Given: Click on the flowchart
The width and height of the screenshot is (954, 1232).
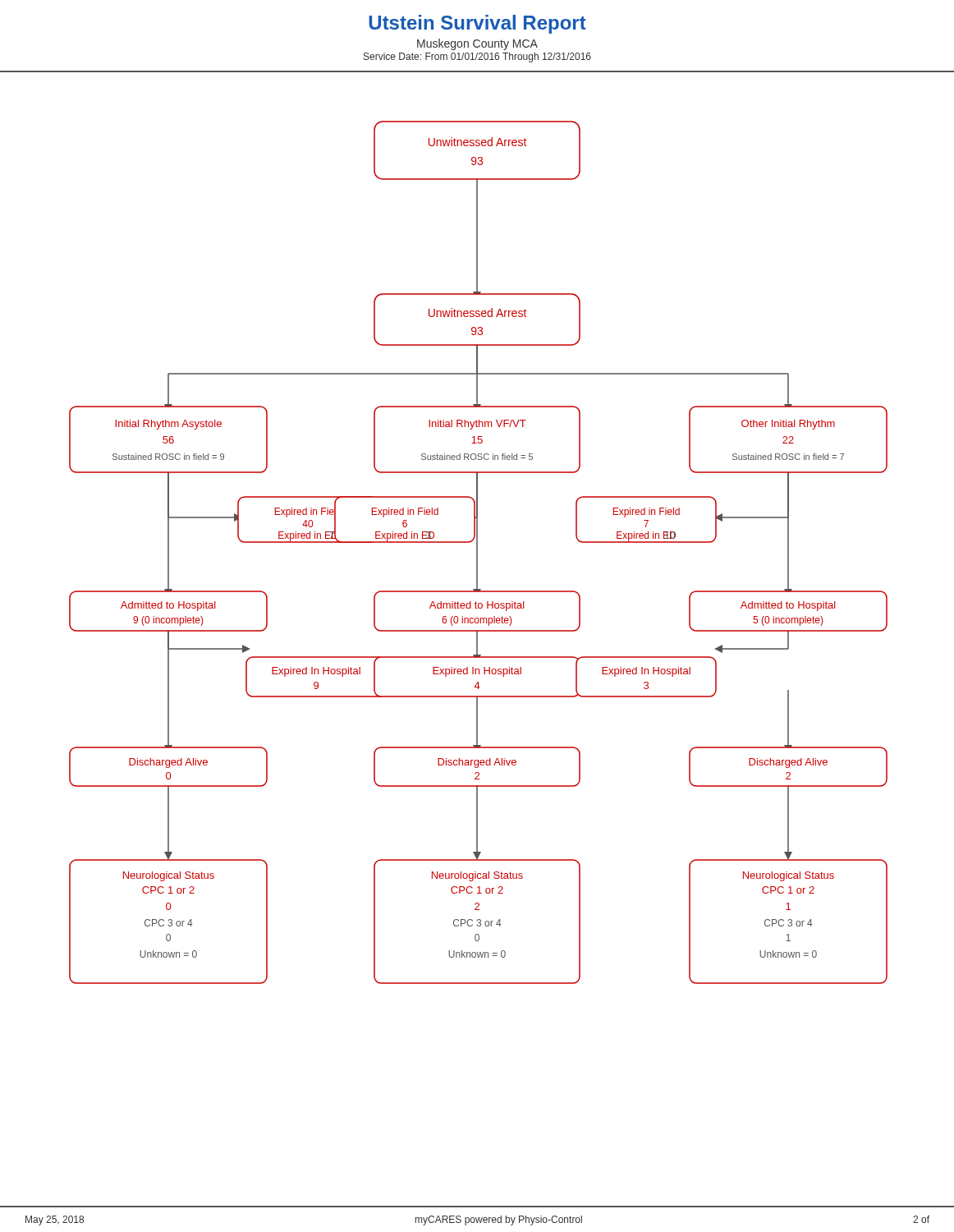Looking at the screenshot, I should pos(477,634).
